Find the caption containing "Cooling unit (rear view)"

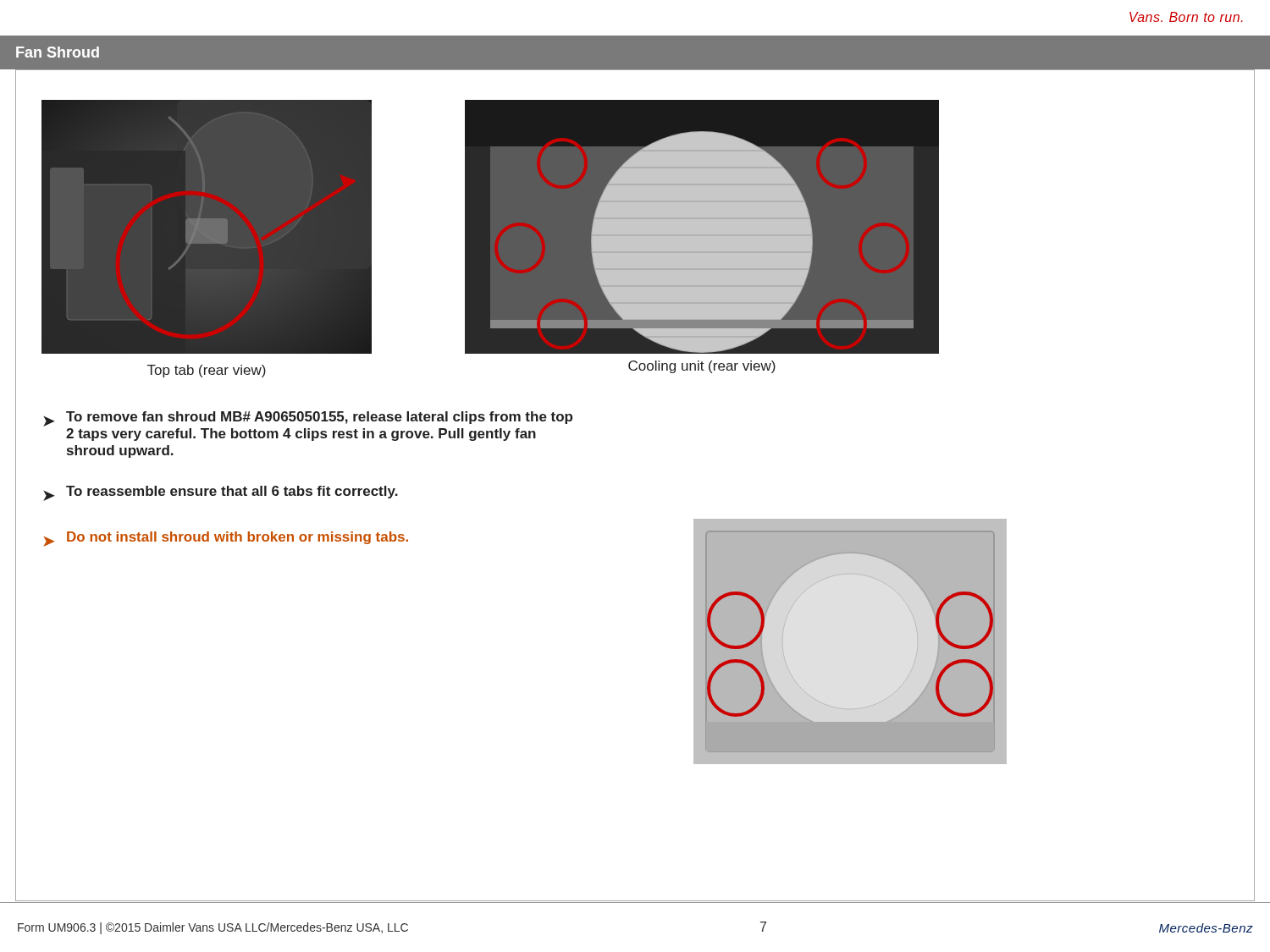click(x=702, y=366)
